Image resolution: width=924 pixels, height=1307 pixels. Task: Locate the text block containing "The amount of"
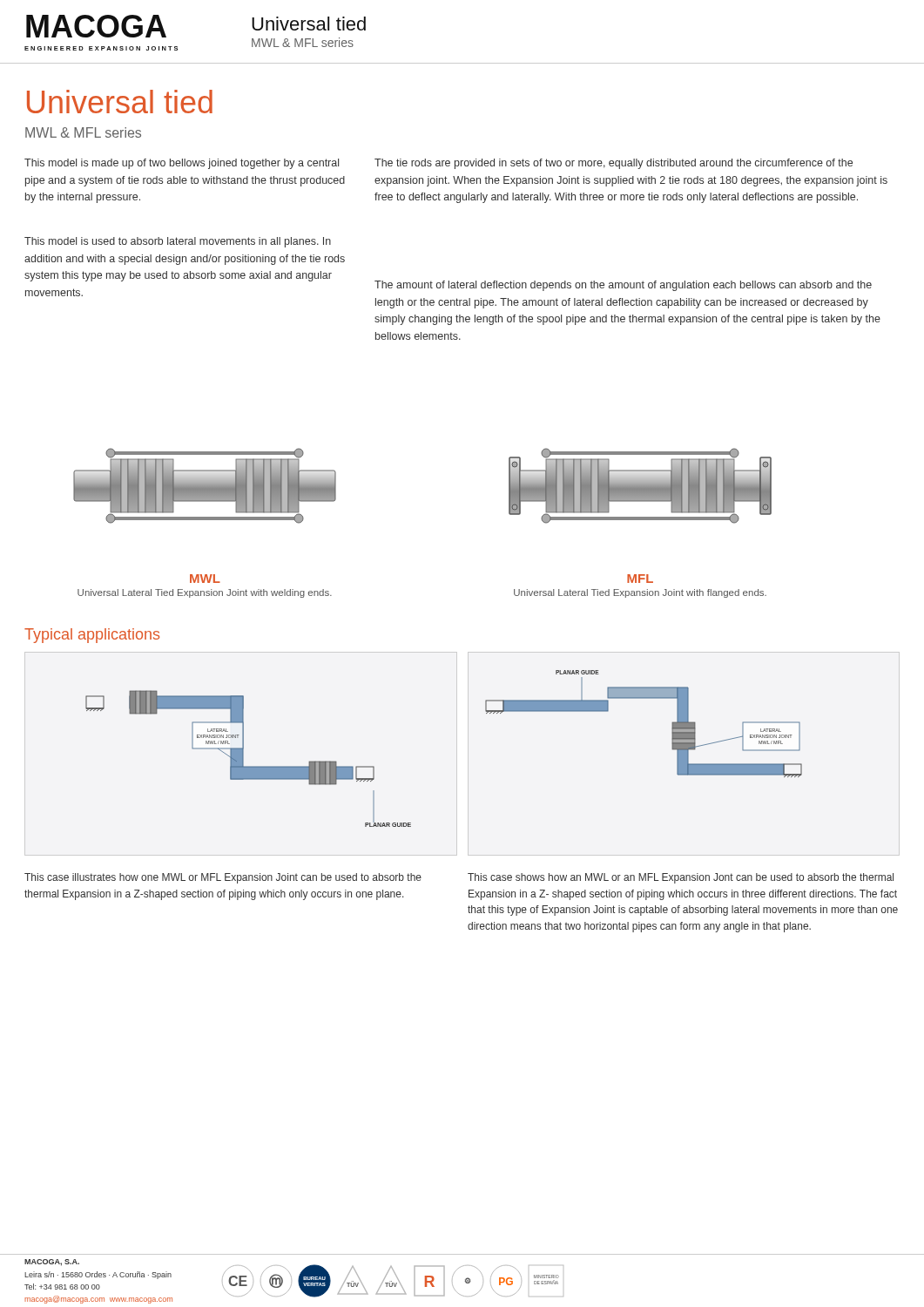627,310
